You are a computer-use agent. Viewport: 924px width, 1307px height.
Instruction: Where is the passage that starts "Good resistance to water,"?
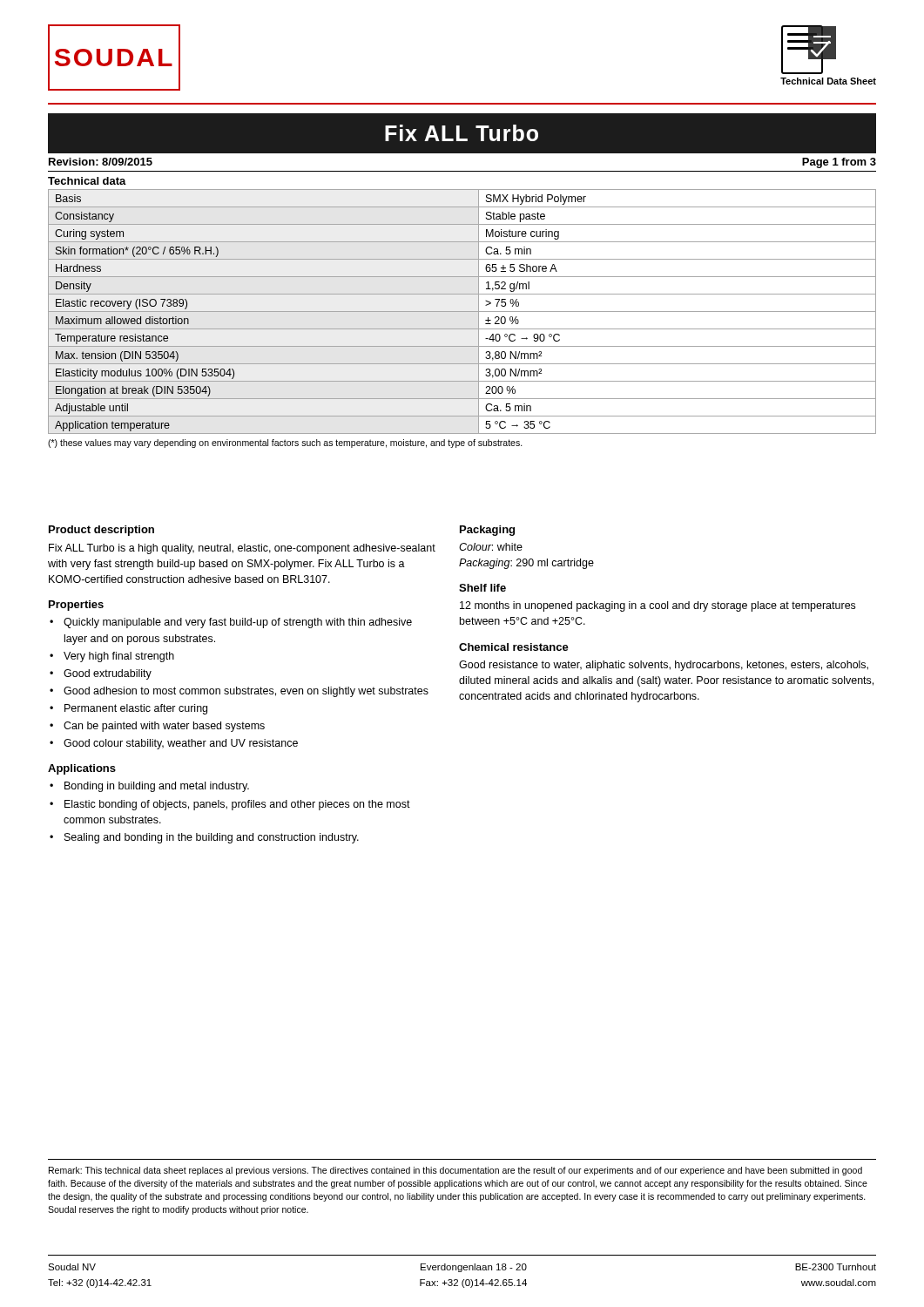[667, 680]
